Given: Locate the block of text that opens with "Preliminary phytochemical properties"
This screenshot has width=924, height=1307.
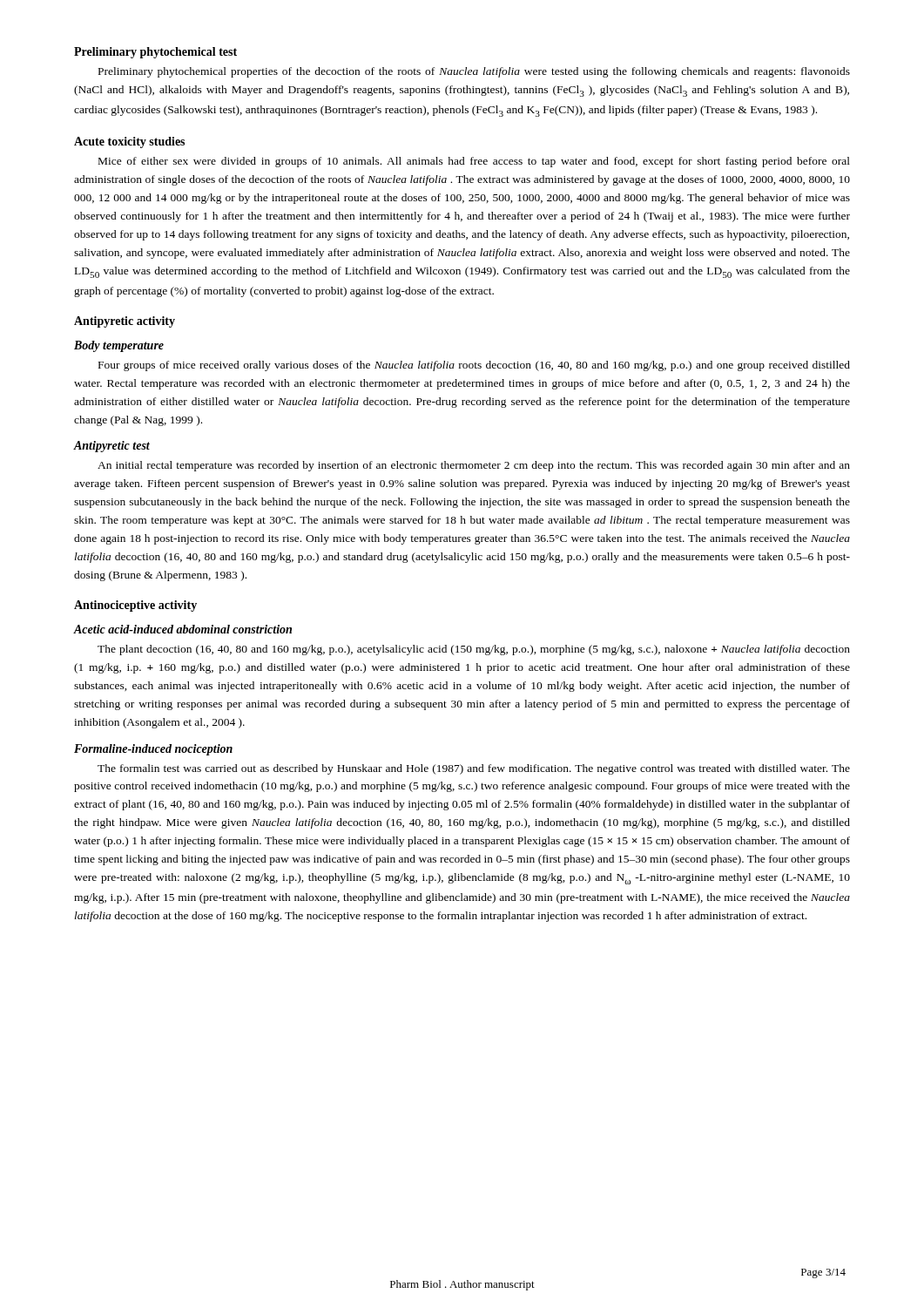Looking at the screenshot, I should point(462,91).
